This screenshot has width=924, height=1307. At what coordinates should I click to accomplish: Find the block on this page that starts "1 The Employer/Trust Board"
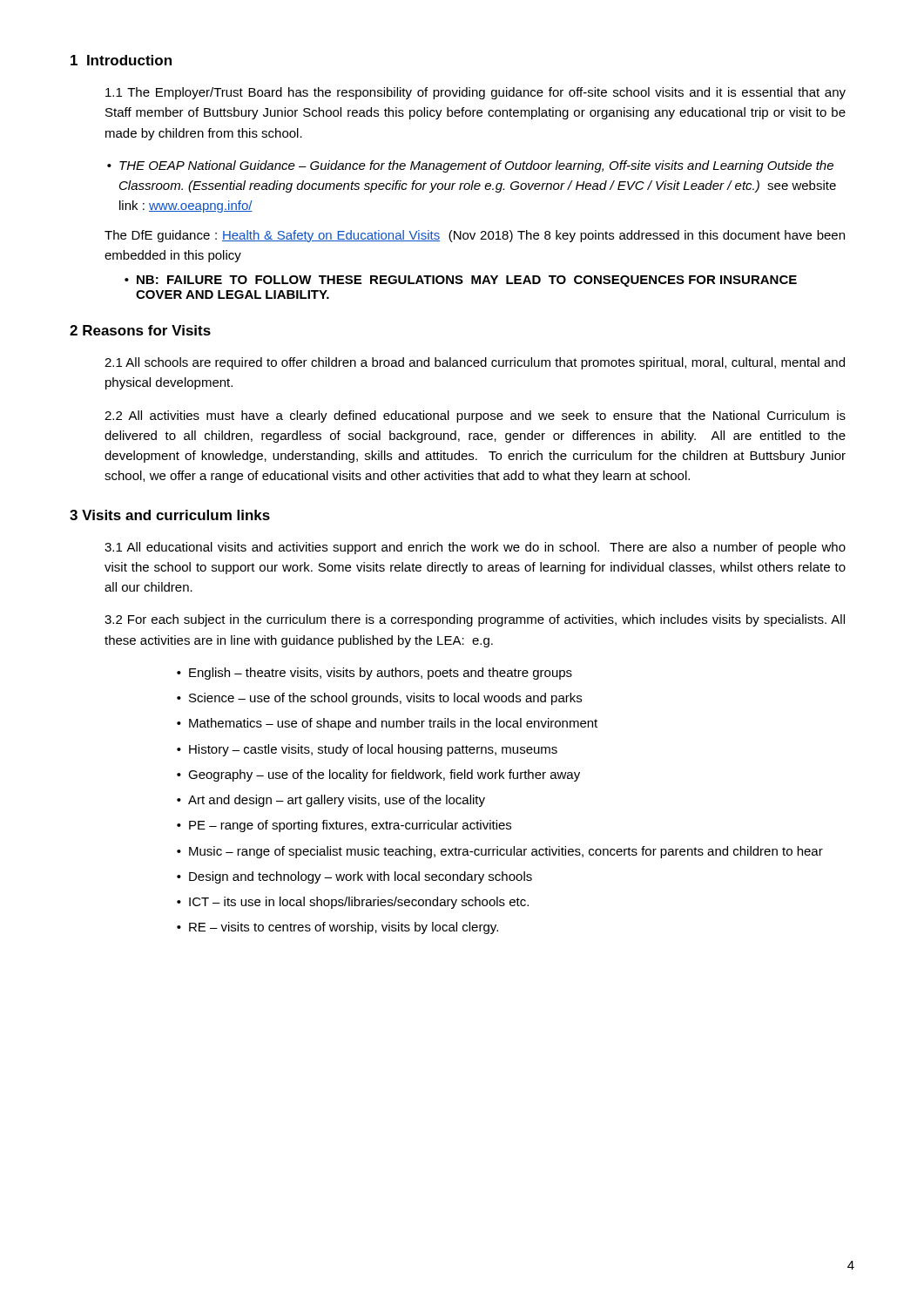(475, 112)
